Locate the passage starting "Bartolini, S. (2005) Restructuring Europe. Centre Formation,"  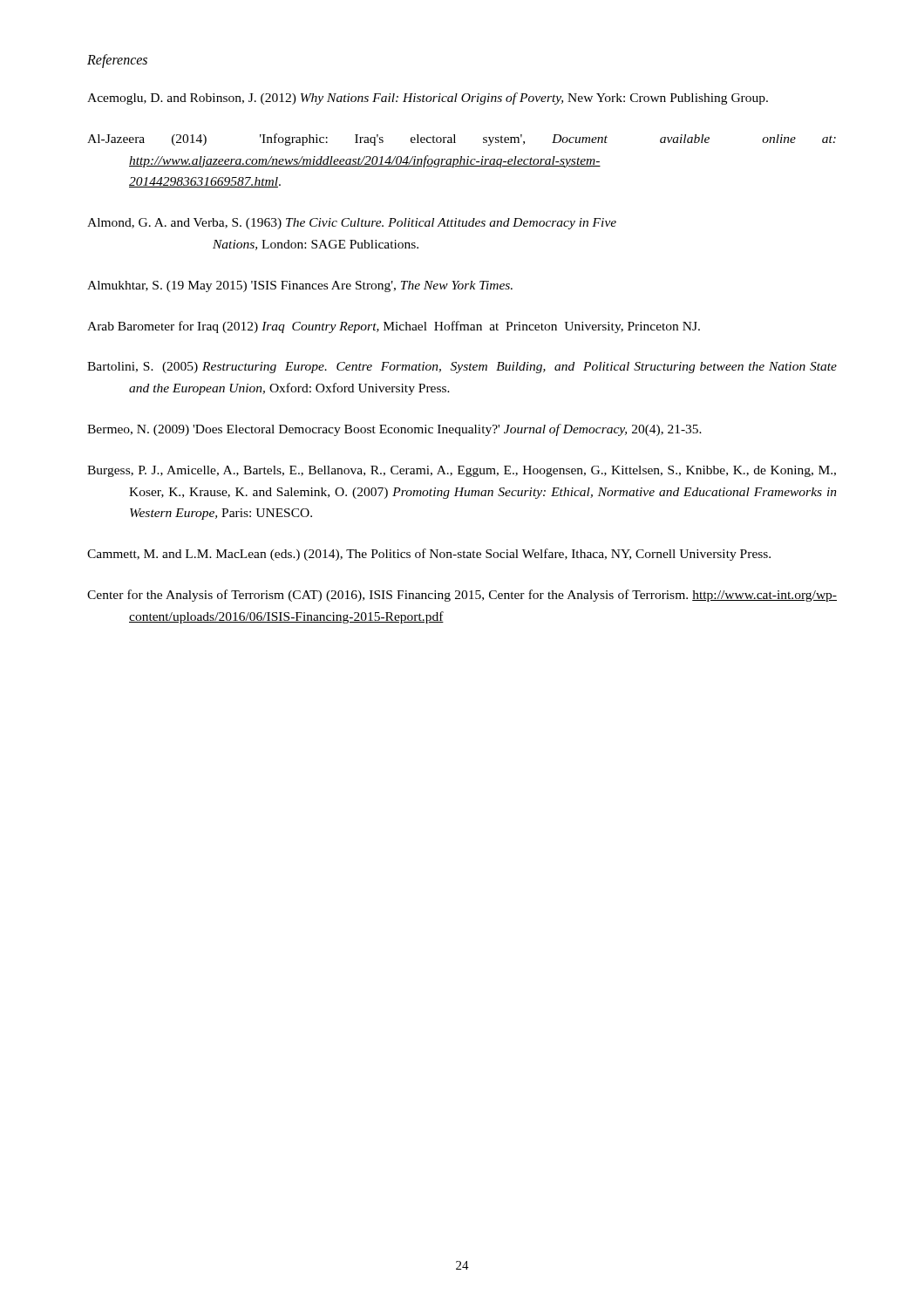pyautogui.click(x=462, y=377)
